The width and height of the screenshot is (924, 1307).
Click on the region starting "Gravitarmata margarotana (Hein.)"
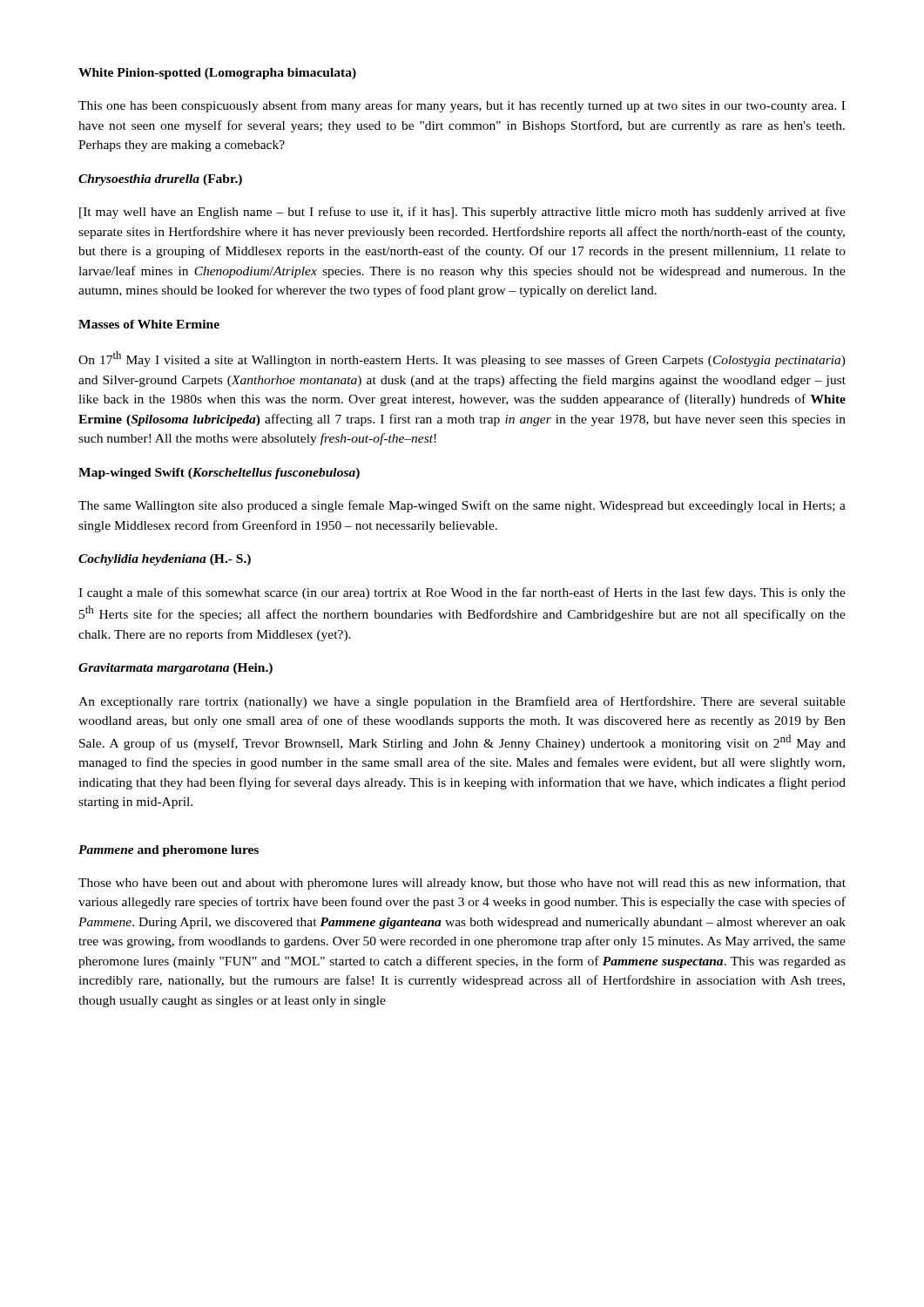pyautogui.click(x=175, y=669)
